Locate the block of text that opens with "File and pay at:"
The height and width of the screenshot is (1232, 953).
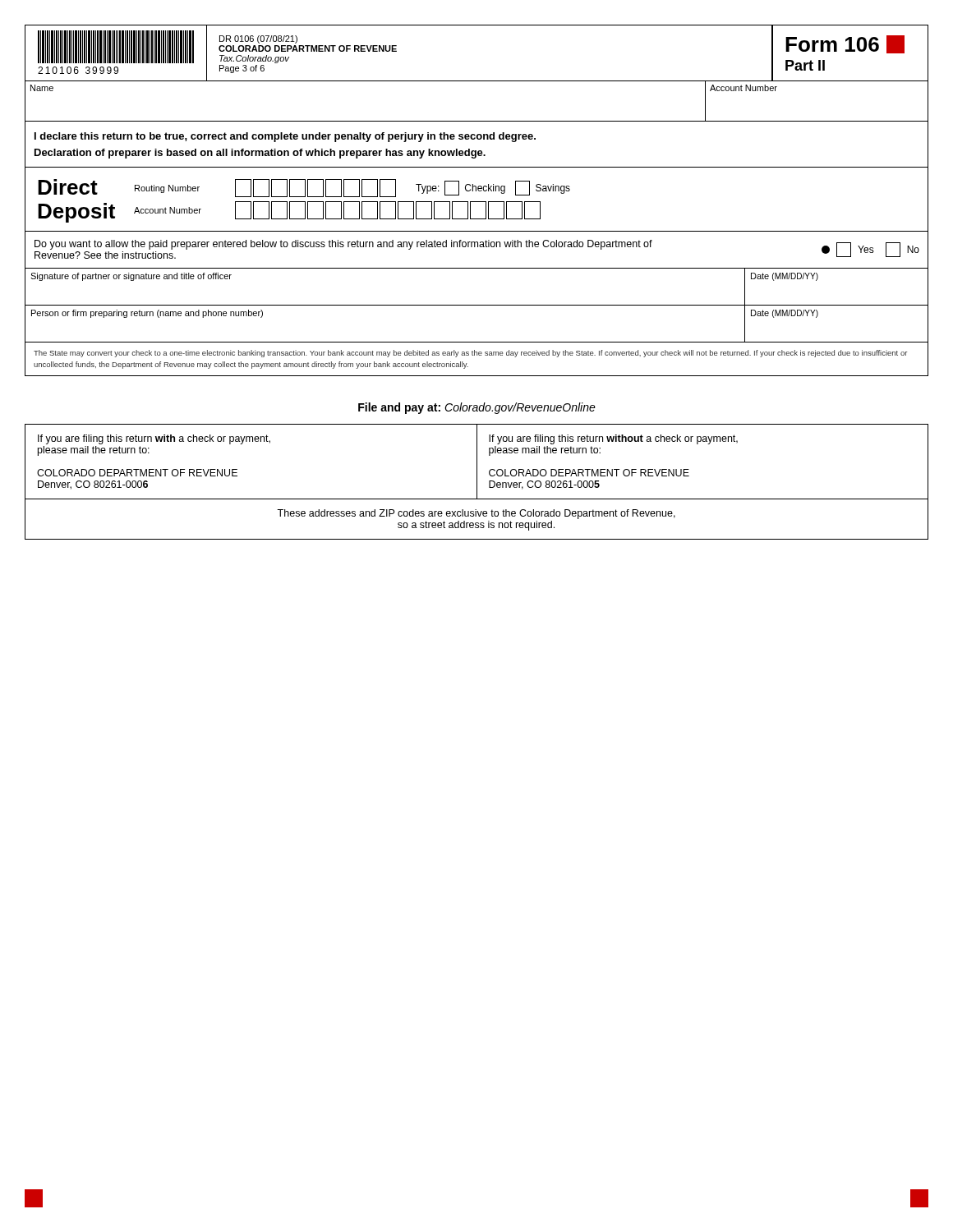(476, 407)
